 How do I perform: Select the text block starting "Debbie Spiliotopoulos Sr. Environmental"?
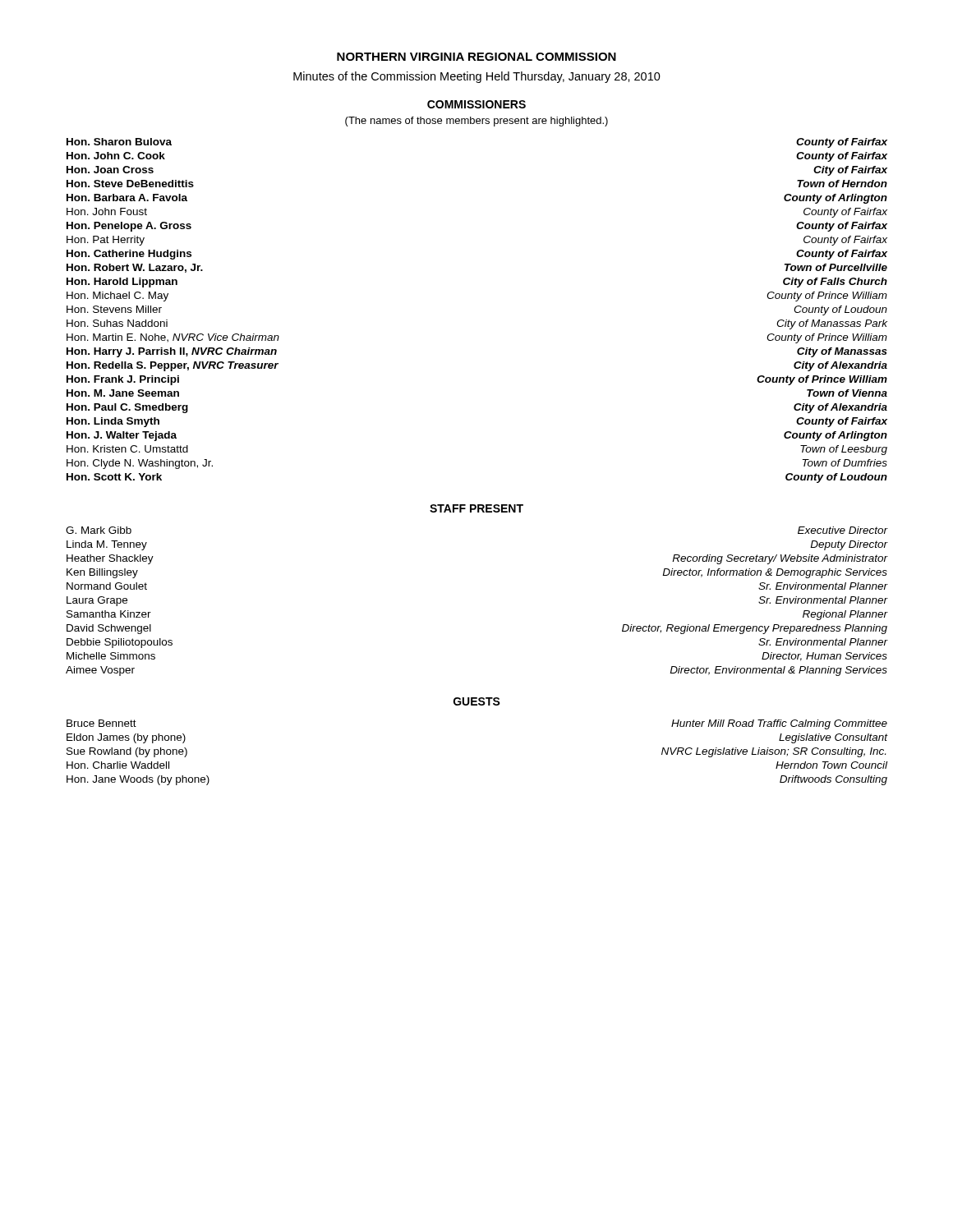119,643
